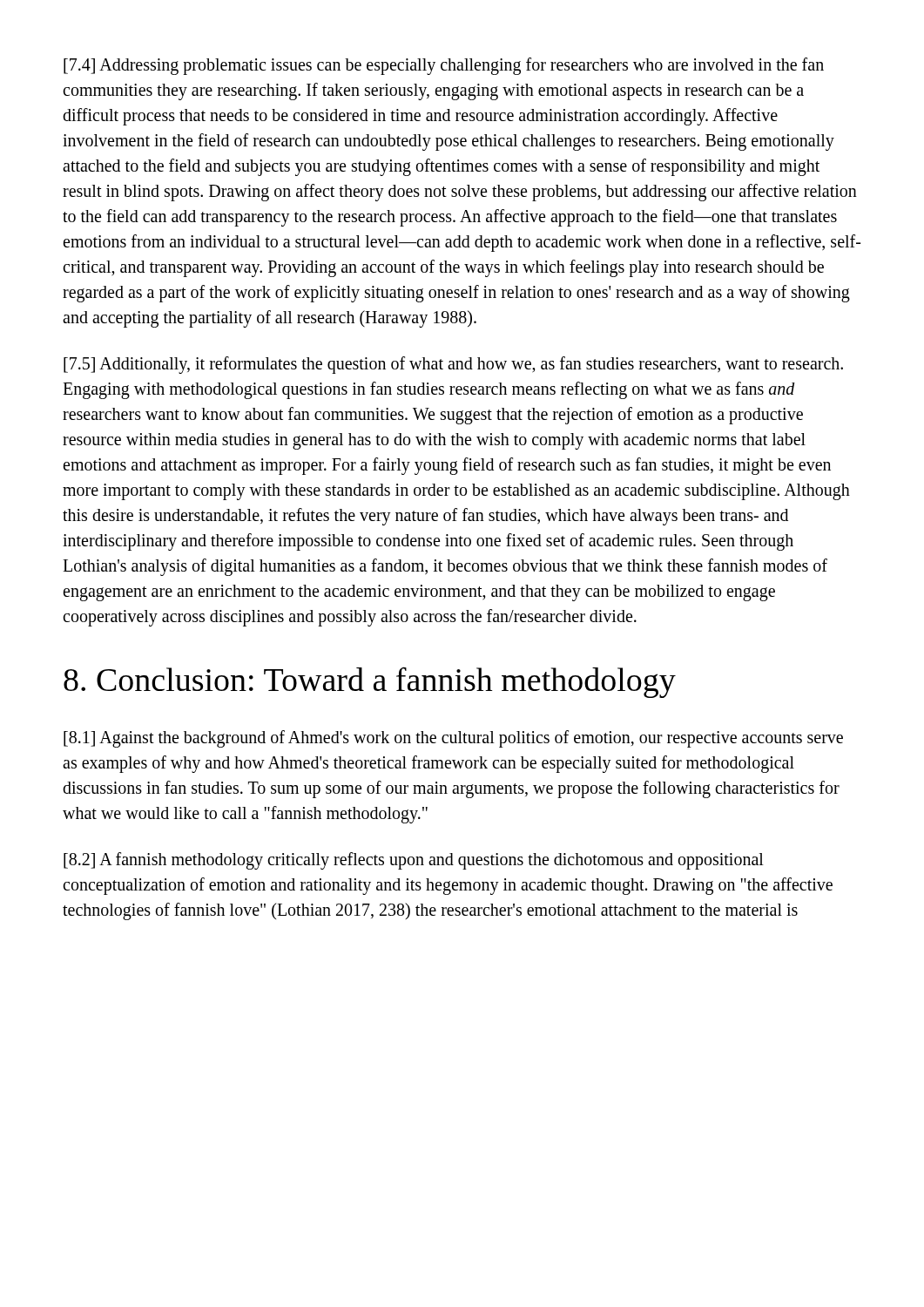
Task: Find the text block that reads "[8.1] Against the"
Action: (x=453, y=775)
